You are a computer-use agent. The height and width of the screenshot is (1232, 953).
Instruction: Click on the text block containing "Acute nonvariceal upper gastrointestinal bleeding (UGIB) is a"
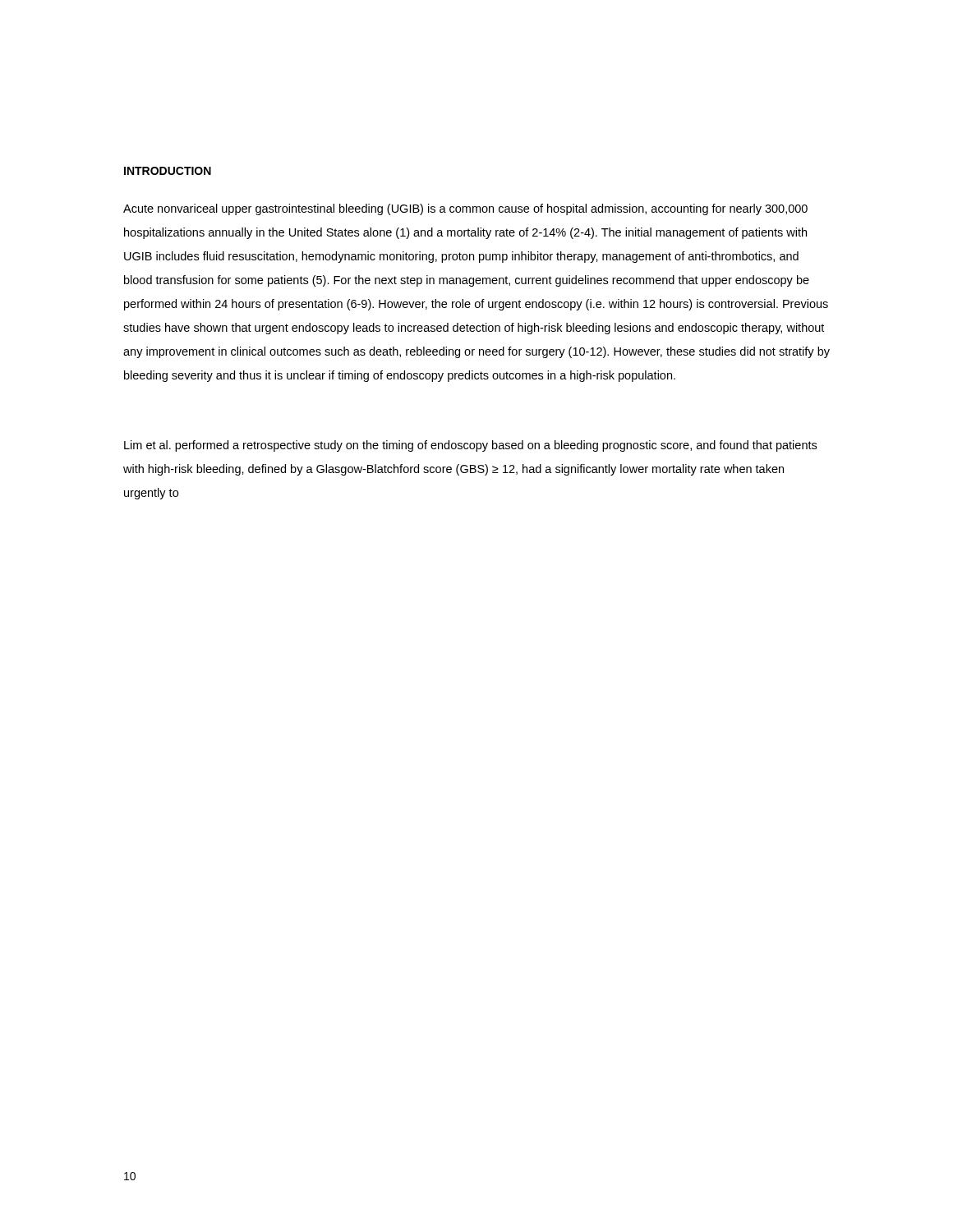pos(476,292)
